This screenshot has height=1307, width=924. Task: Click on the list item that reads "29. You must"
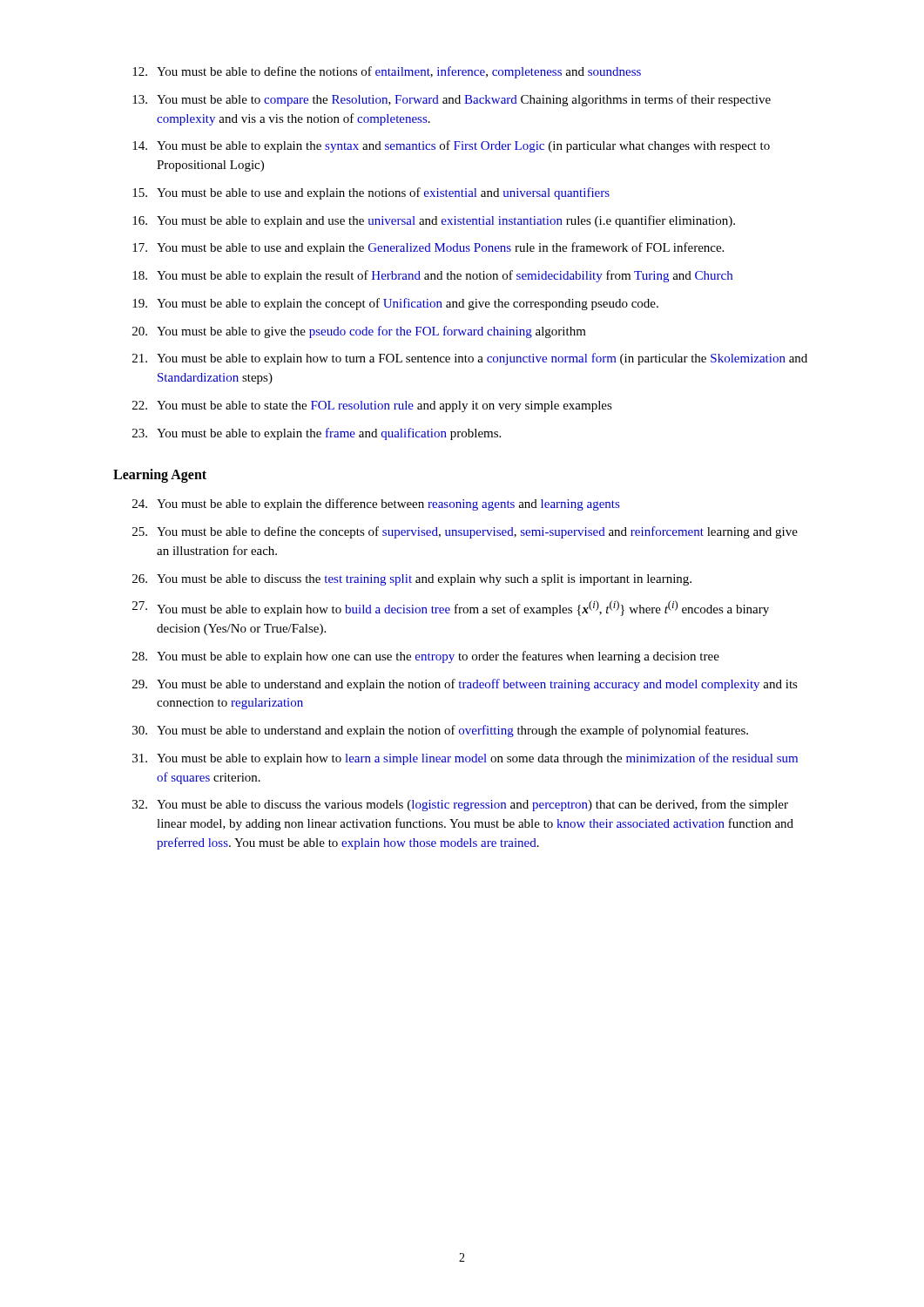(x=462, y=694)
